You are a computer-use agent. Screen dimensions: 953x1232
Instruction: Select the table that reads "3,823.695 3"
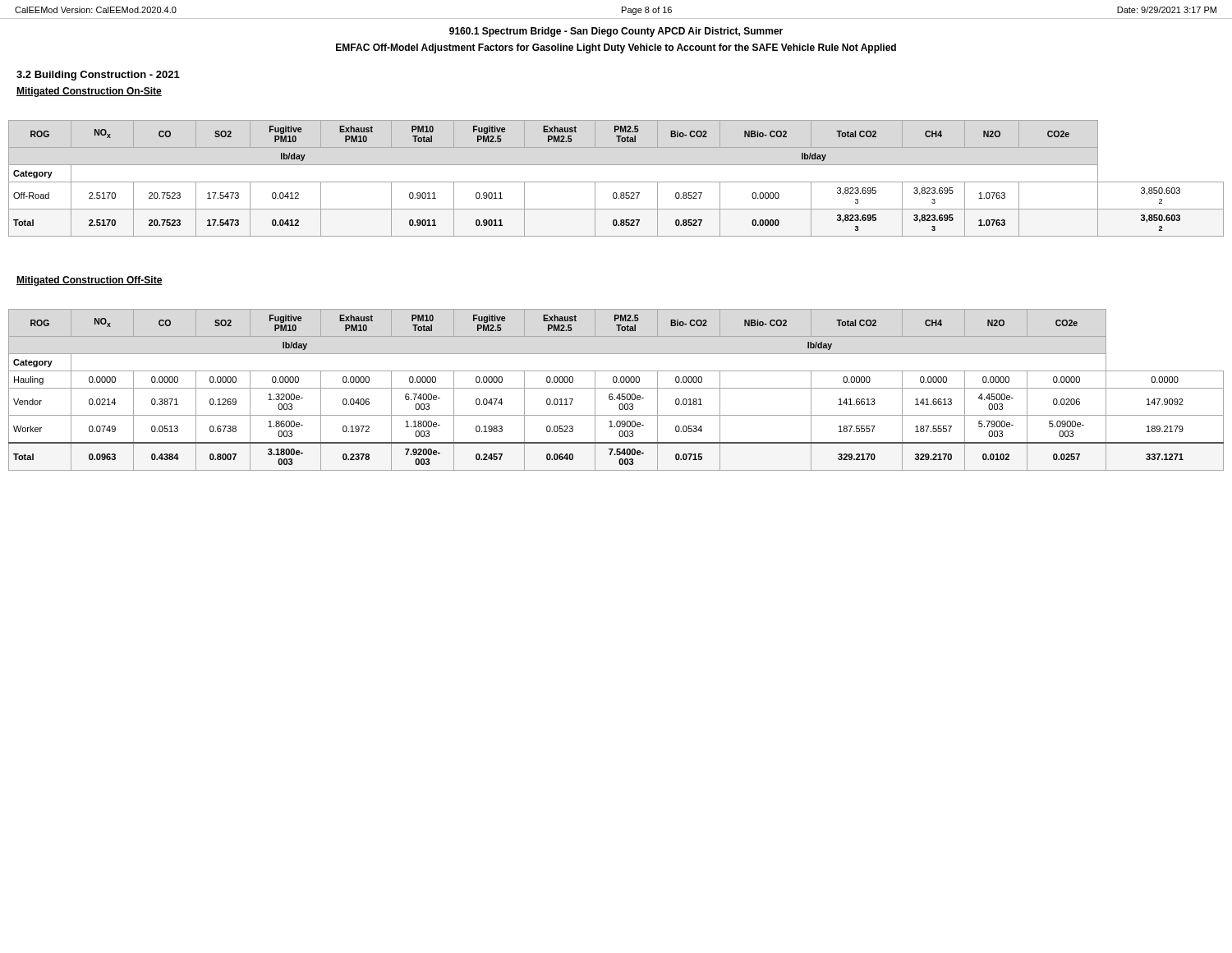616,178
